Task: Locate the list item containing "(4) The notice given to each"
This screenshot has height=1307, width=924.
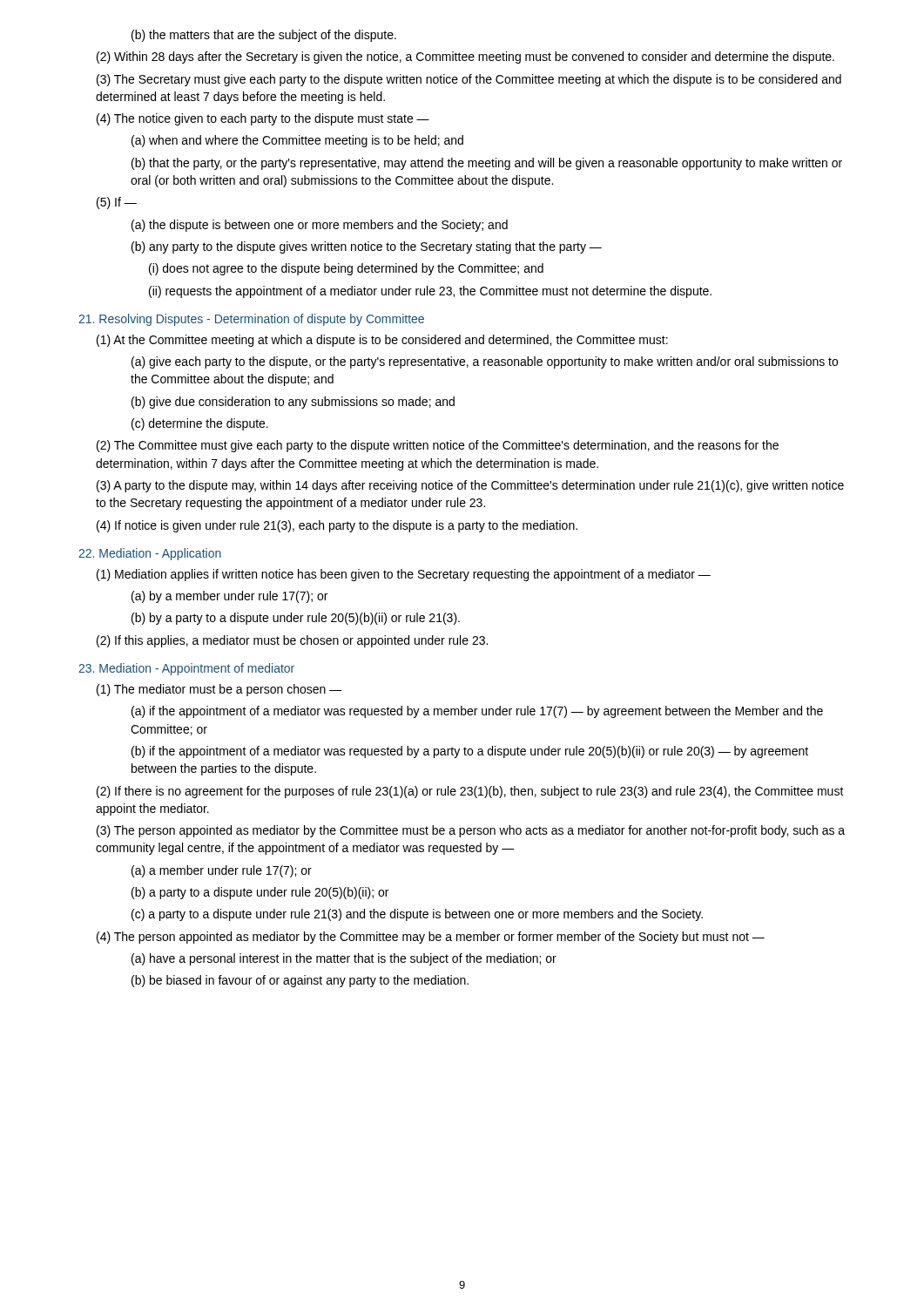Action: (262, 119)
